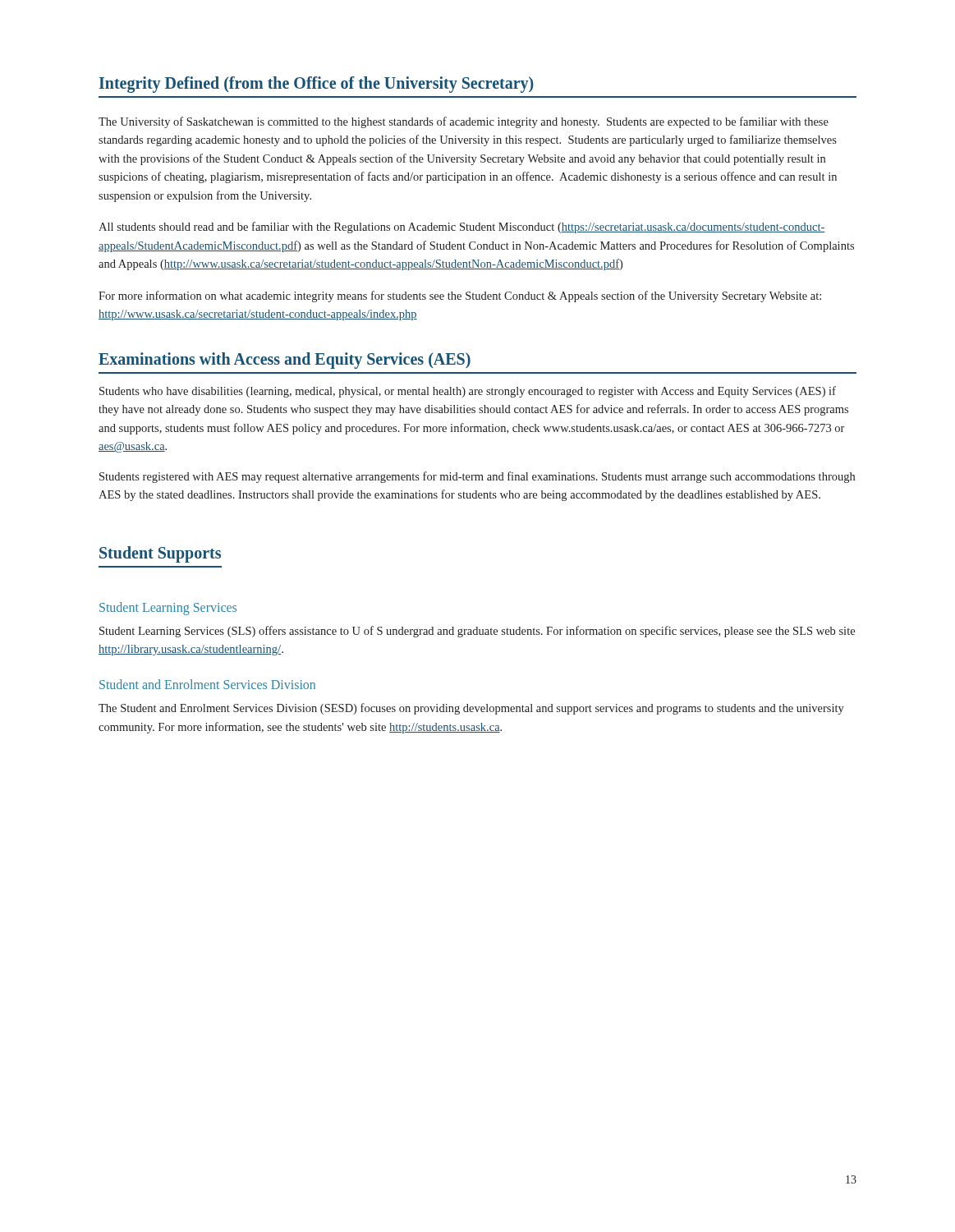
Task: Navigate to the text starting "The Student and Enrolment Services Division"
Action: coord(471,718)
